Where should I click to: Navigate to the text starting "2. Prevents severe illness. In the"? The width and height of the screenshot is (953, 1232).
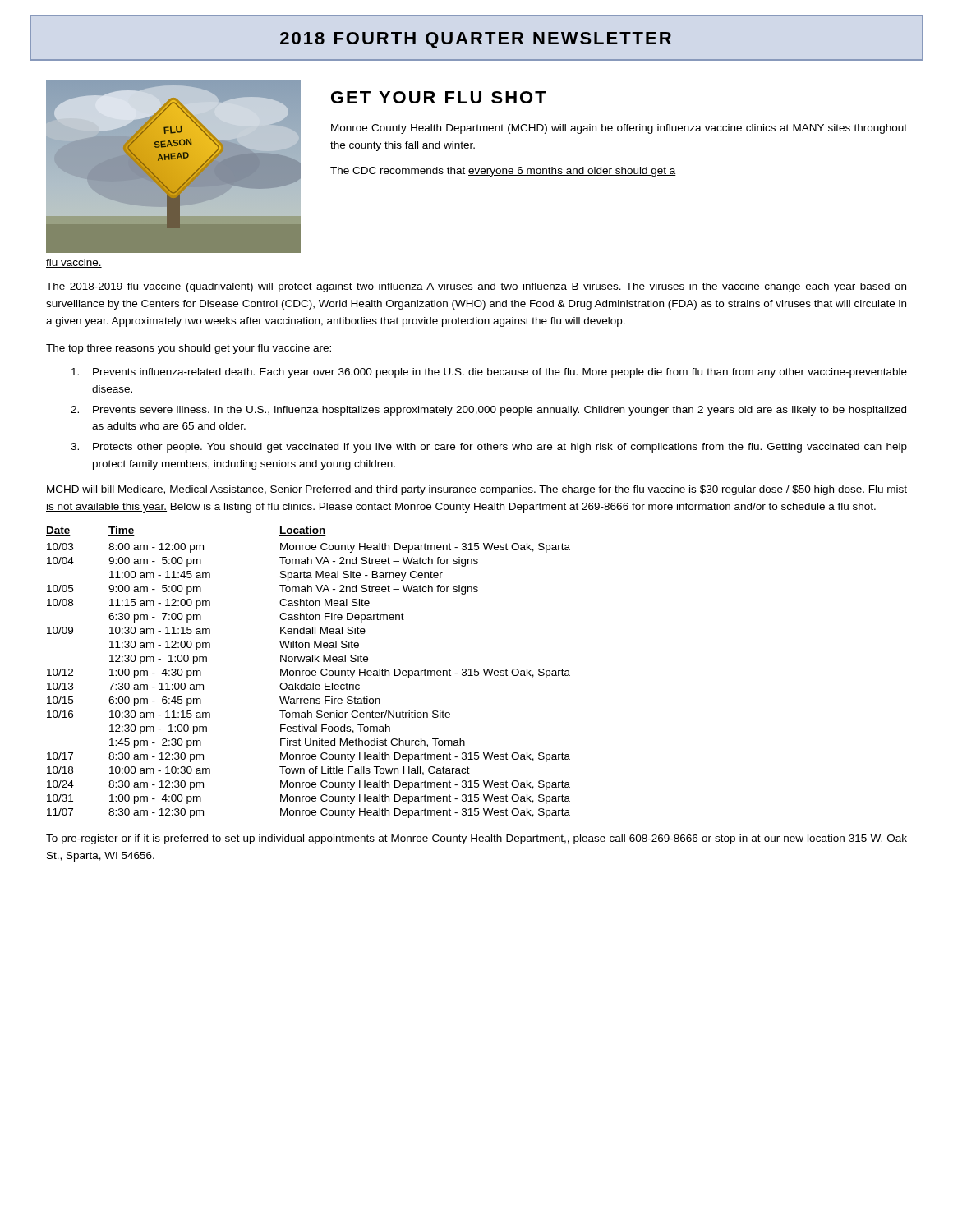coord(489,418)
